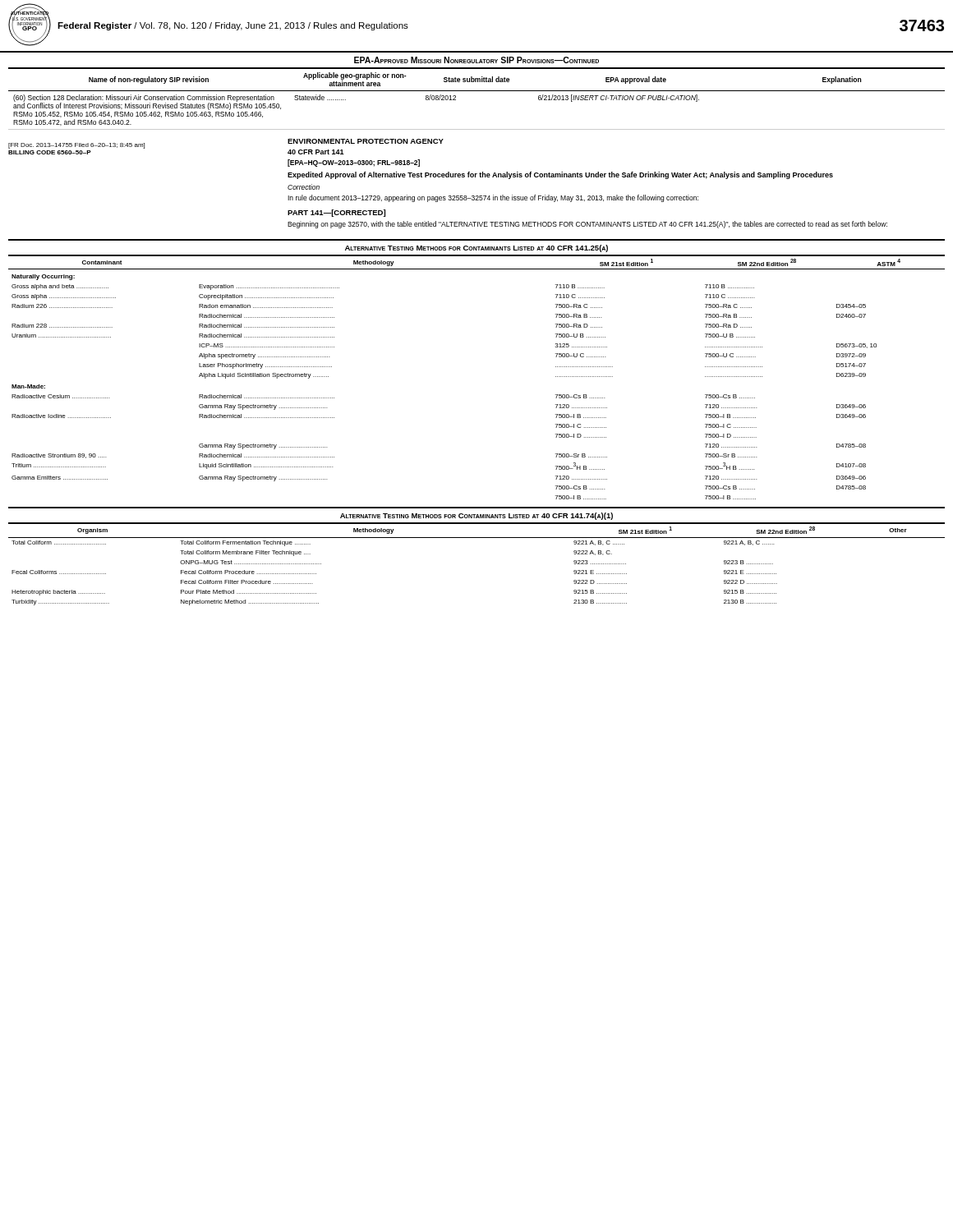
Task: Point to the passage starting "In rule document 2013–12729, appearing"
Action: (x=493, y=198)
